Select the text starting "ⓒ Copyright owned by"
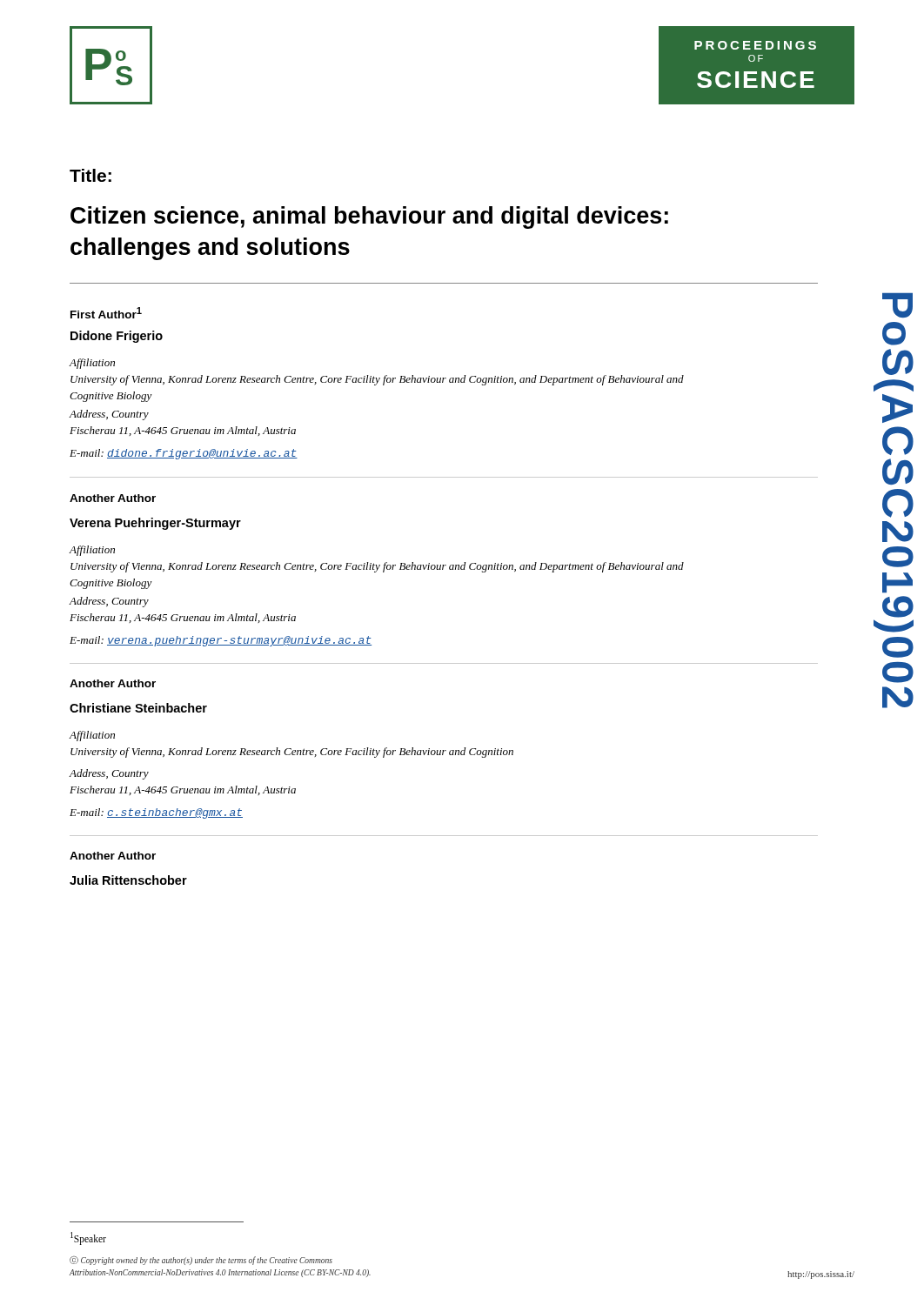Screen dimensions: 1305x924 (220, 1267)
